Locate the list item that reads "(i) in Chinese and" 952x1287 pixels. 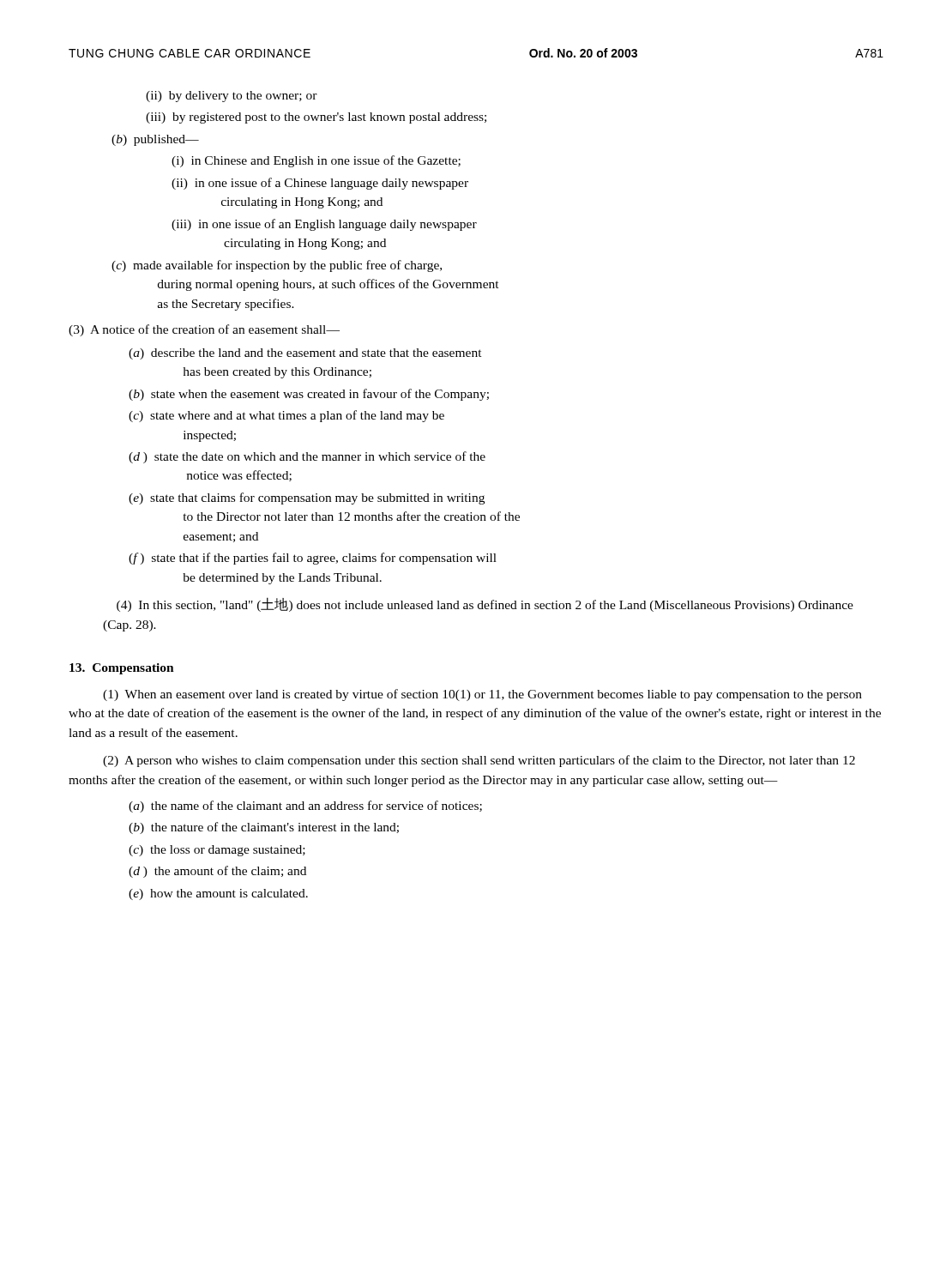click(x=329, y=160)
